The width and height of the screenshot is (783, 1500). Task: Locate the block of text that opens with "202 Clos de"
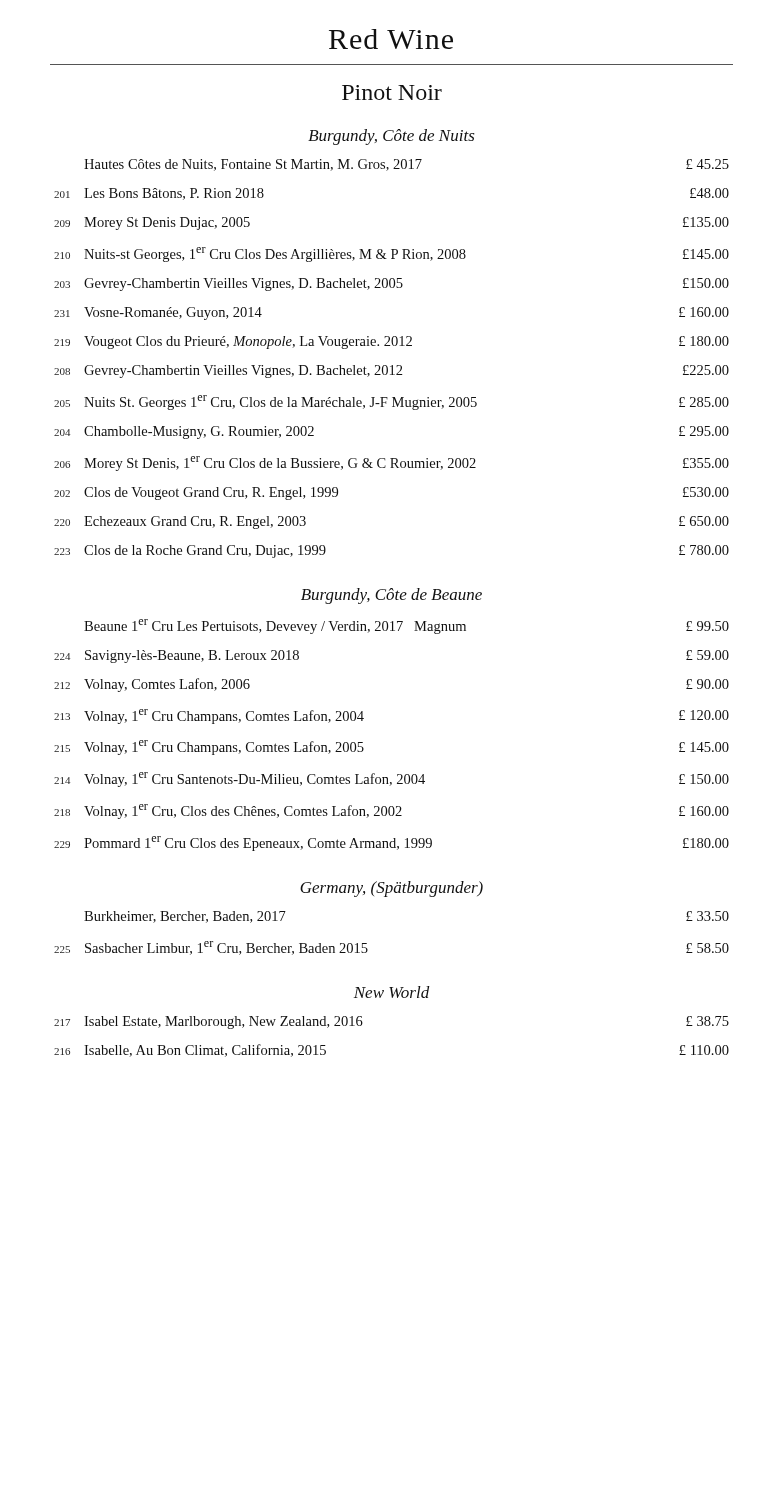[206, 494]
